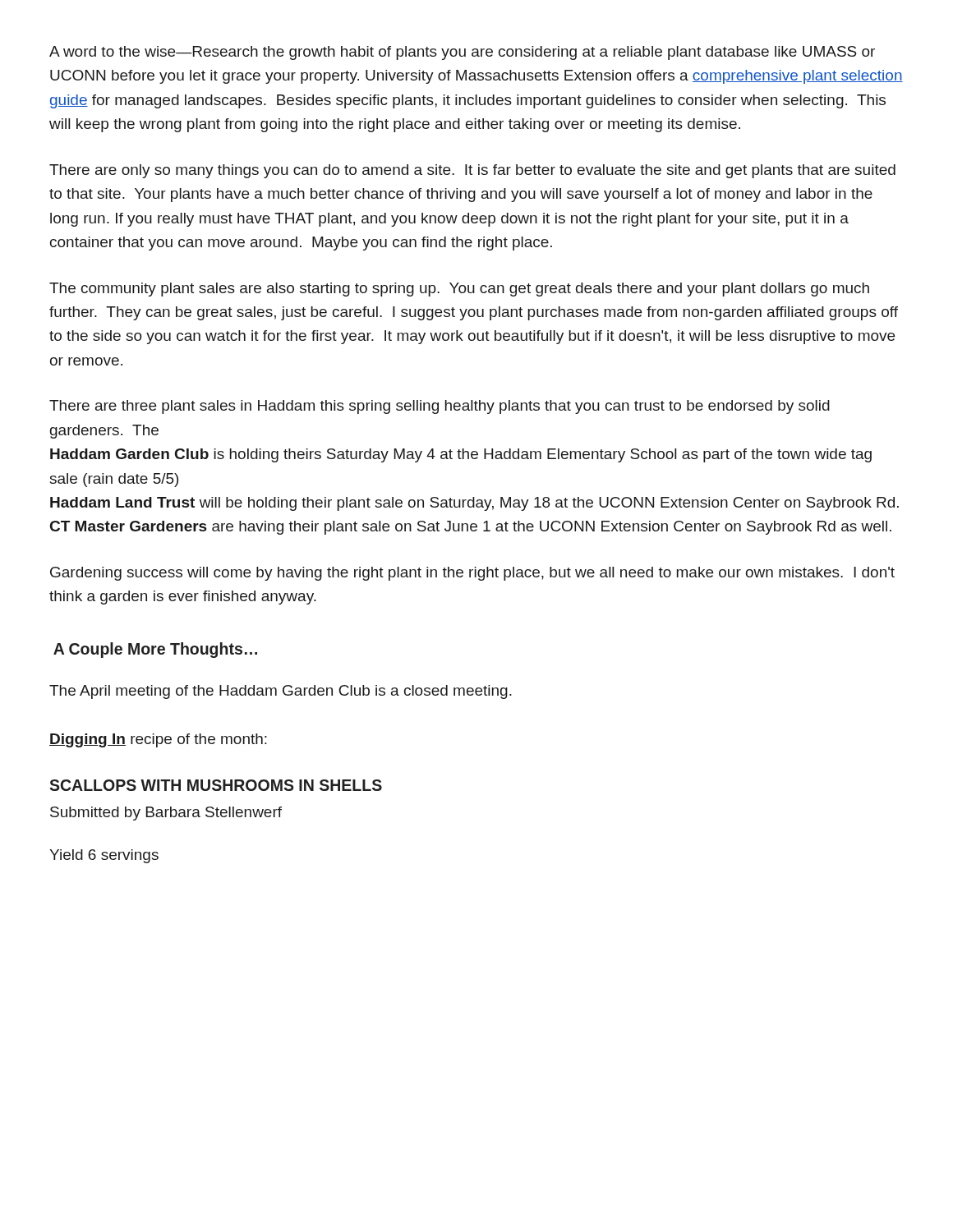The image size is (953, 1232).
Task: Click the title
Action: (216, 785)
